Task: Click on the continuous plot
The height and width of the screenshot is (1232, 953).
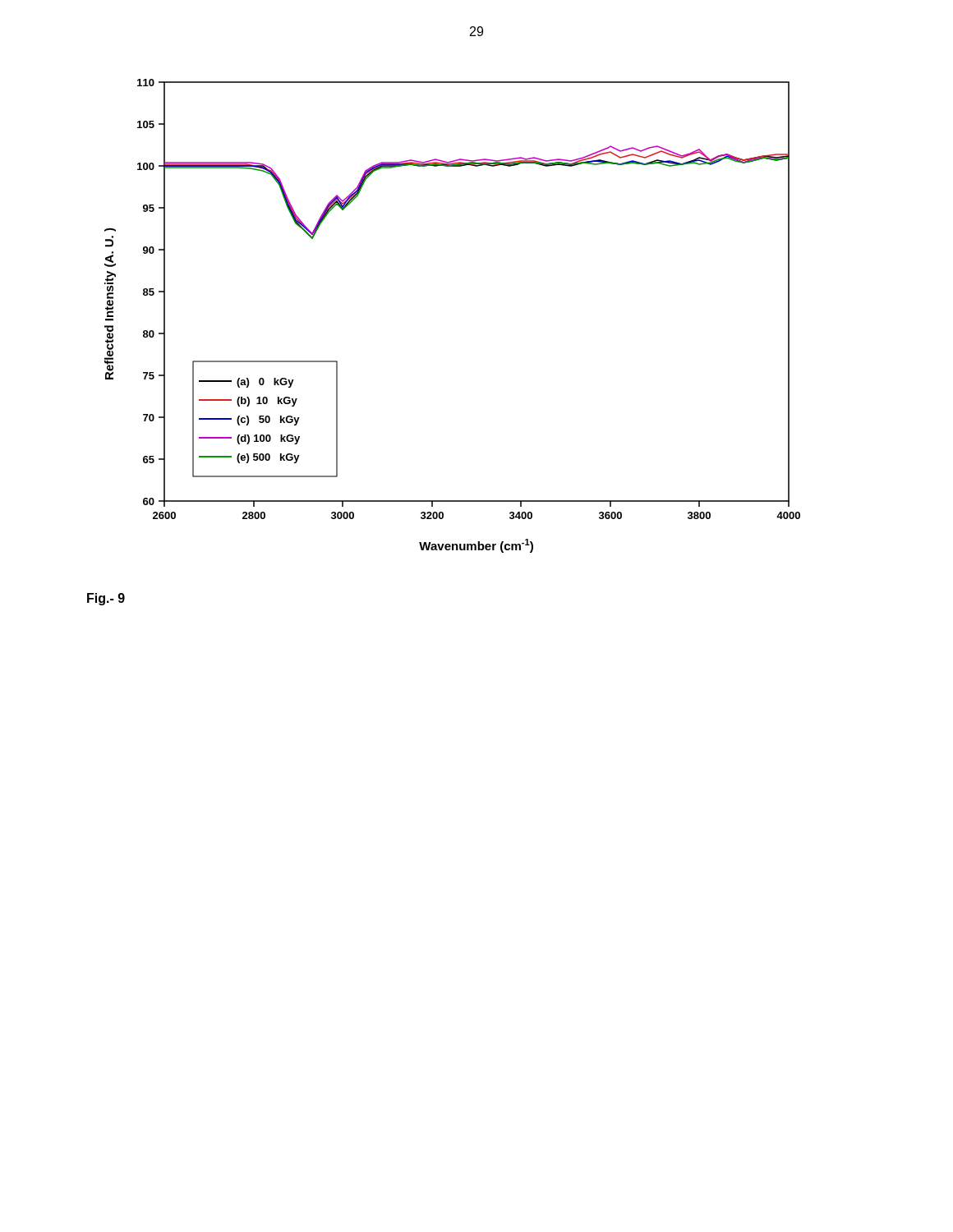Action: point(452,312)
